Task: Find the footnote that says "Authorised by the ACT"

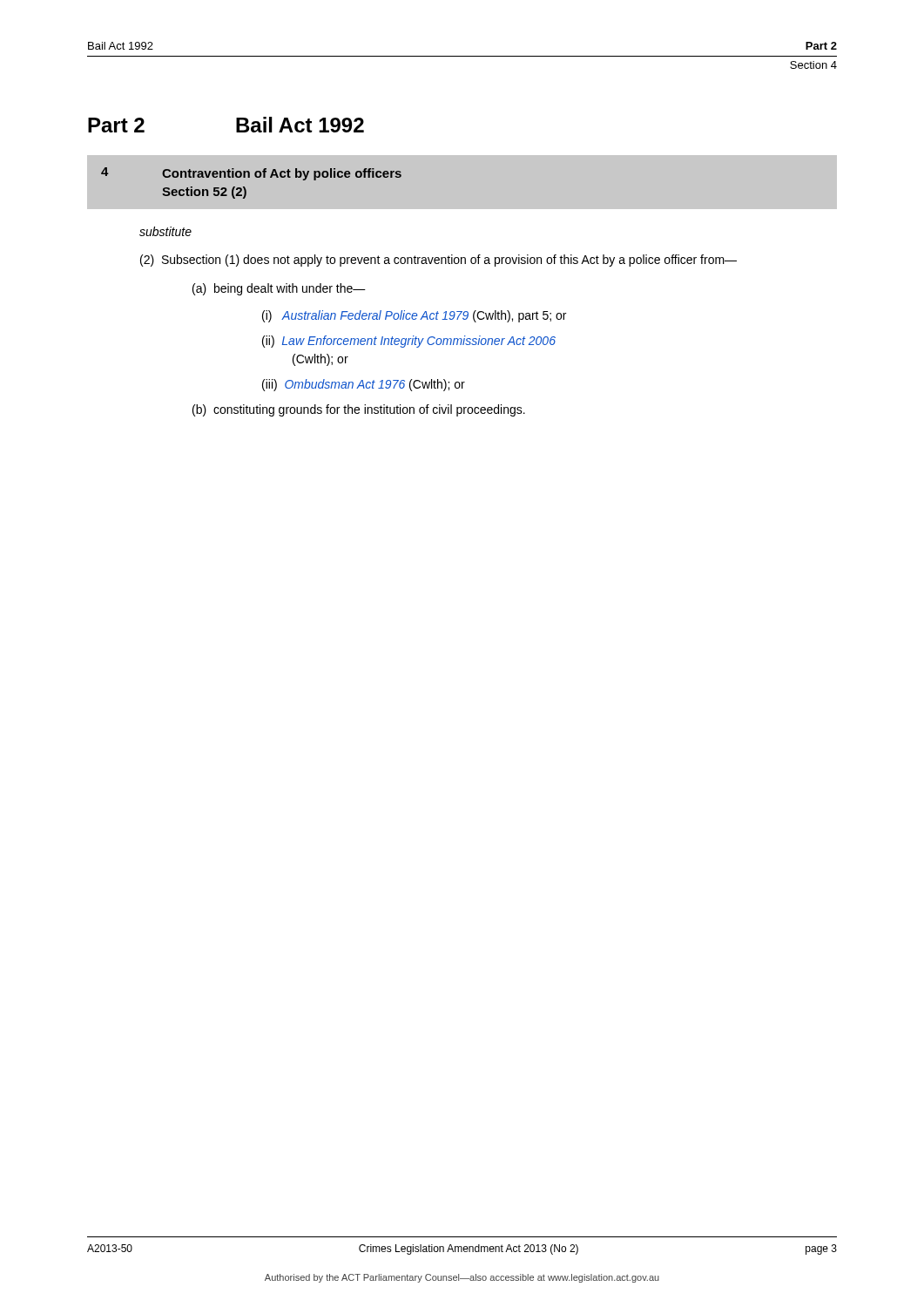Action: pyautogui.click(x=462, y=1277)
